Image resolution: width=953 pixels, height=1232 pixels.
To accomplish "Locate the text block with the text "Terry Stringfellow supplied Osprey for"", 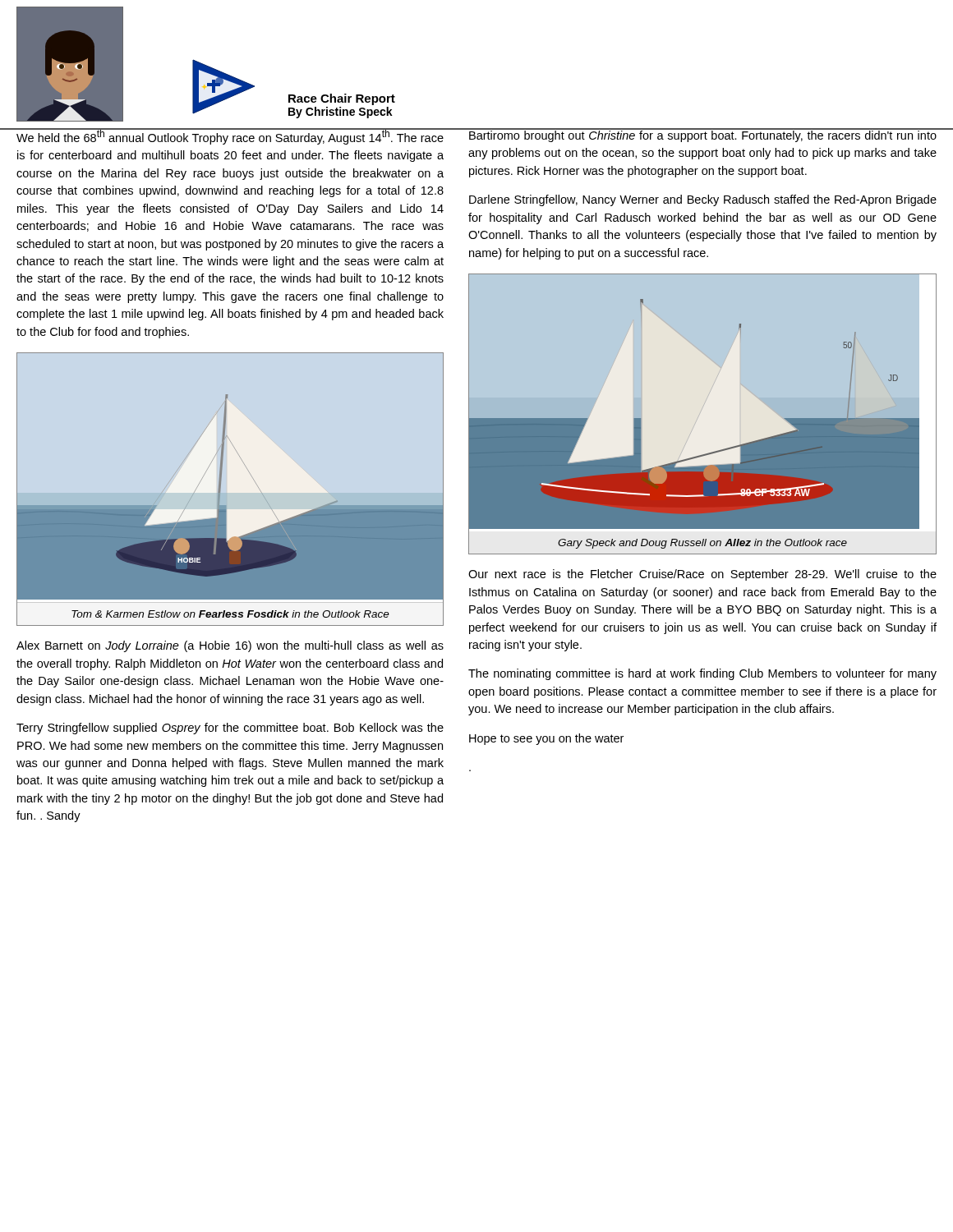I will [230, 772].
